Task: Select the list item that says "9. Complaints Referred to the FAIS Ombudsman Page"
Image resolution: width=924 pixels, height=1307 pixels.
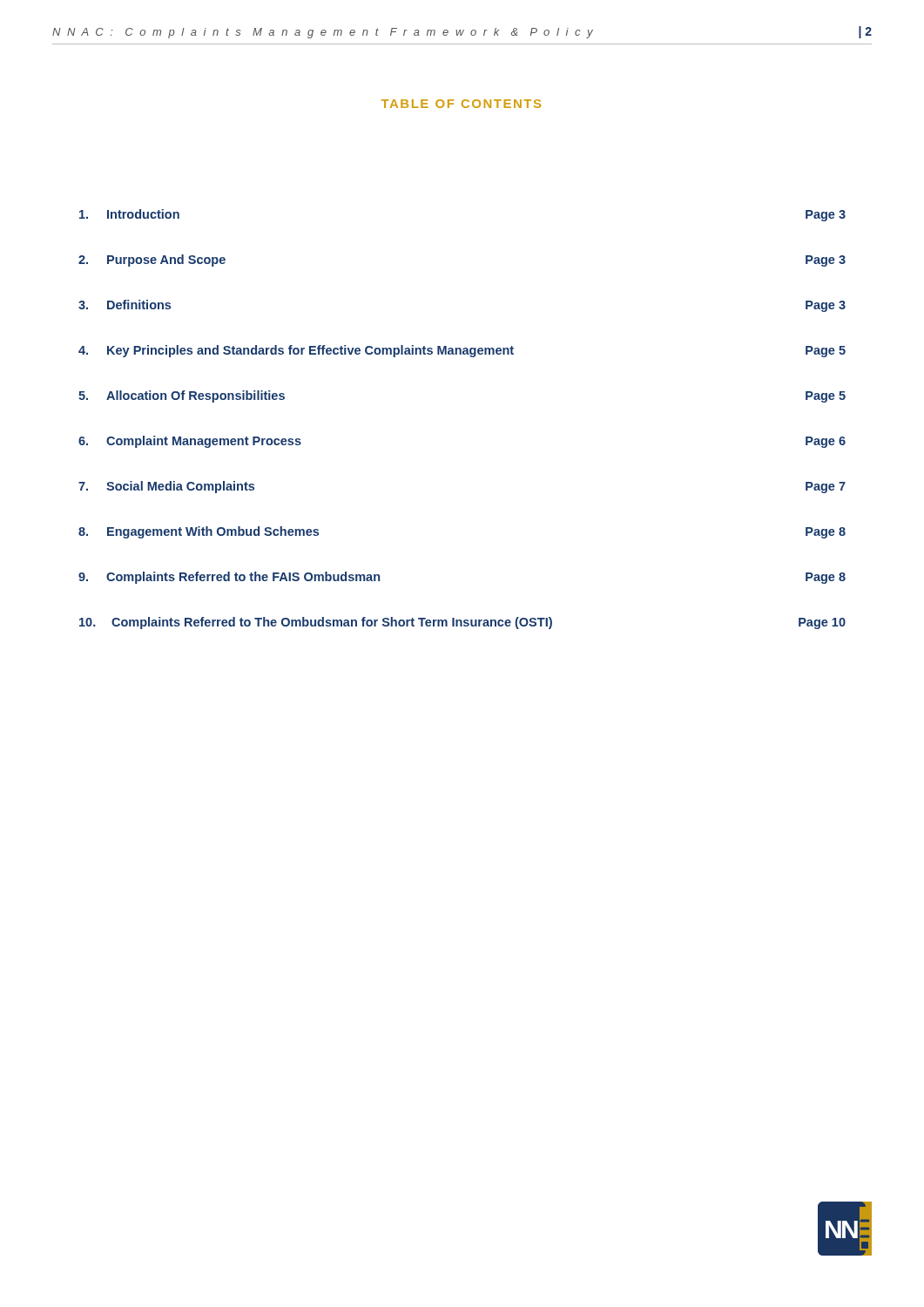Action: click(240, 577)
